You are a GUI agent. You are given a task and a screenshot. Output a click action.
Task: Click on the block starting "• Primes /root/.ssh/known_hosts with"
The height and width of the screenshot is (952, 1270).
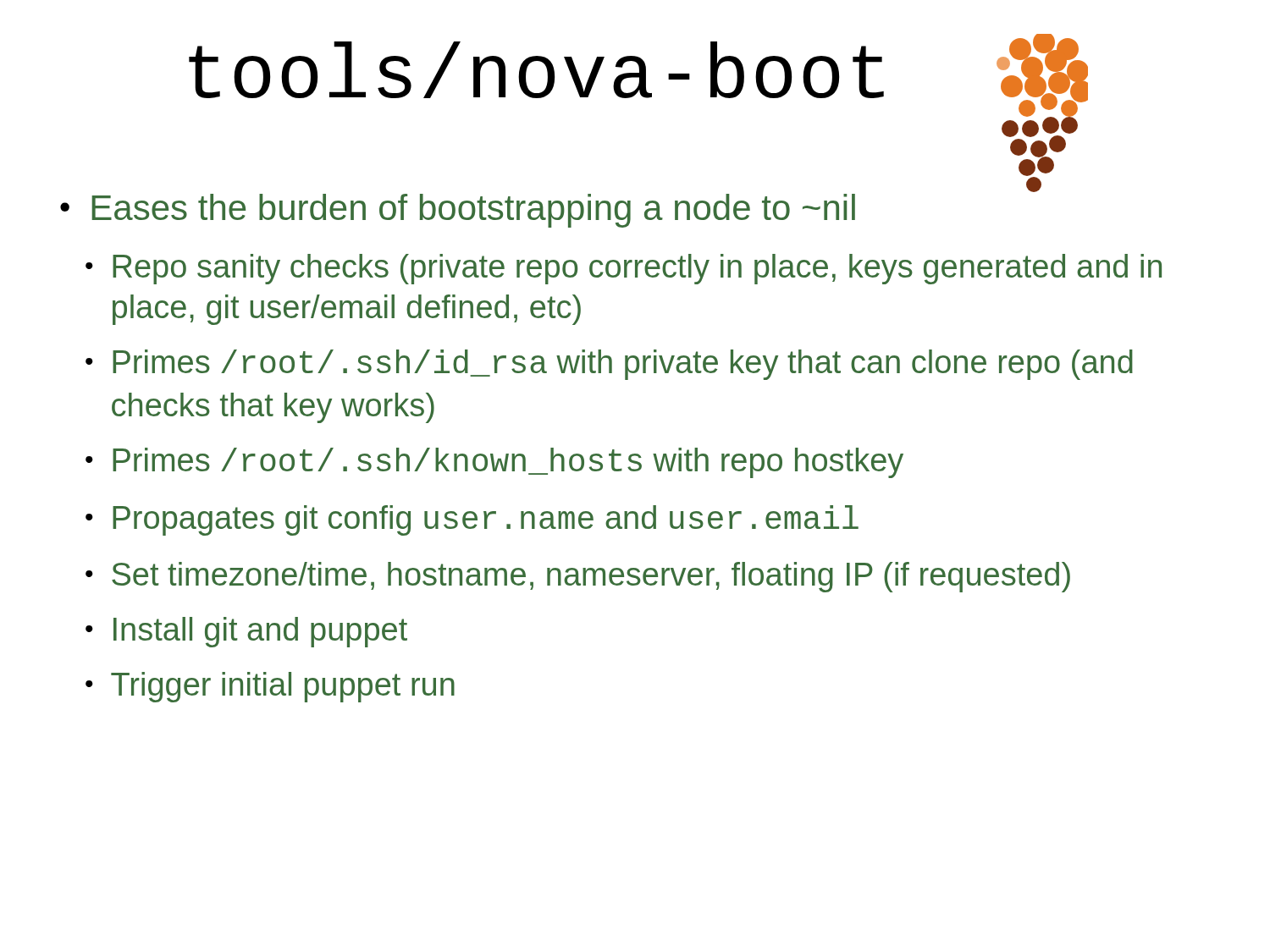point(494,462)
